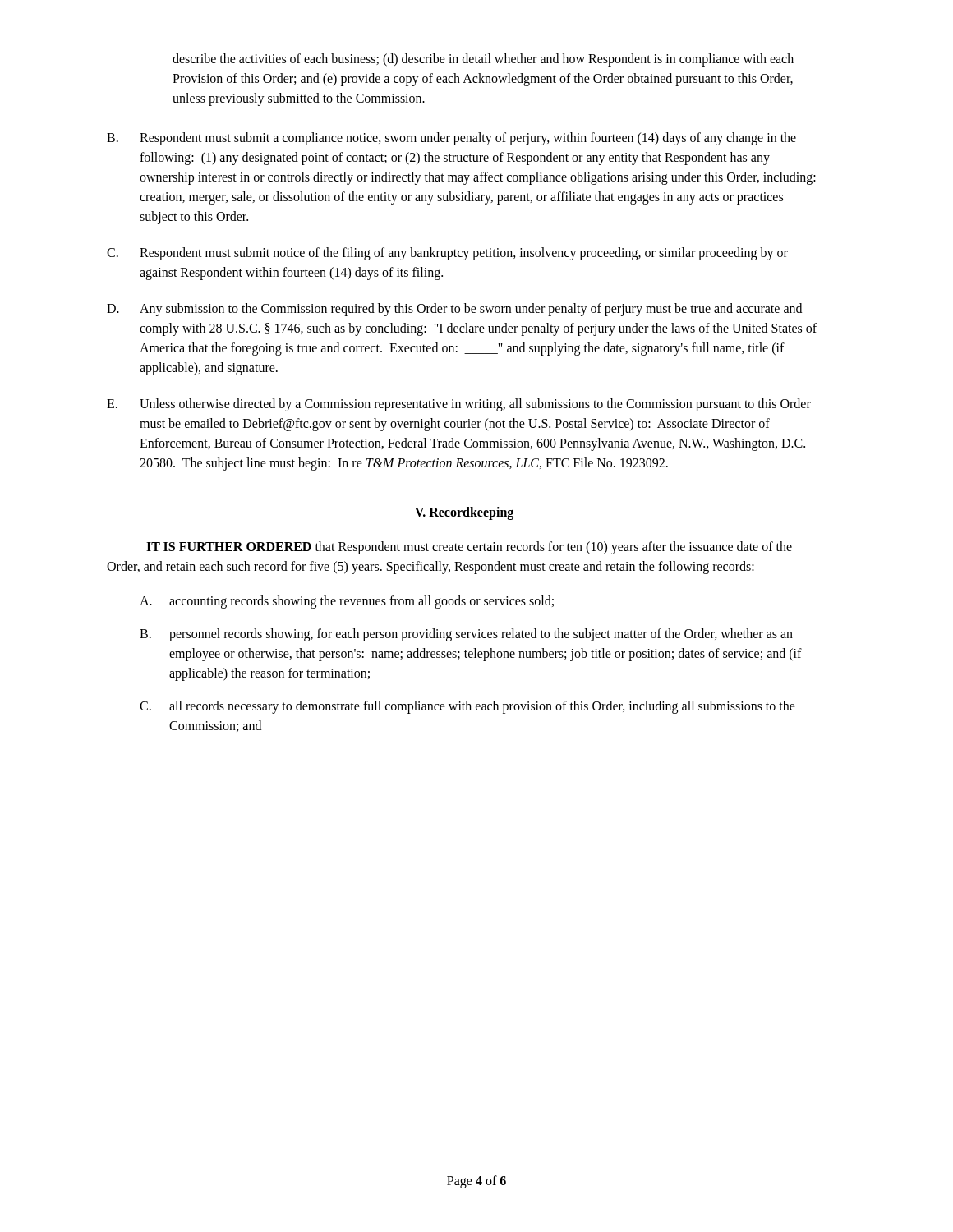Click the passage that begins "C. Respondent must submit notice"
This screenshot has width=953, height=1232.
pos(464,263)
